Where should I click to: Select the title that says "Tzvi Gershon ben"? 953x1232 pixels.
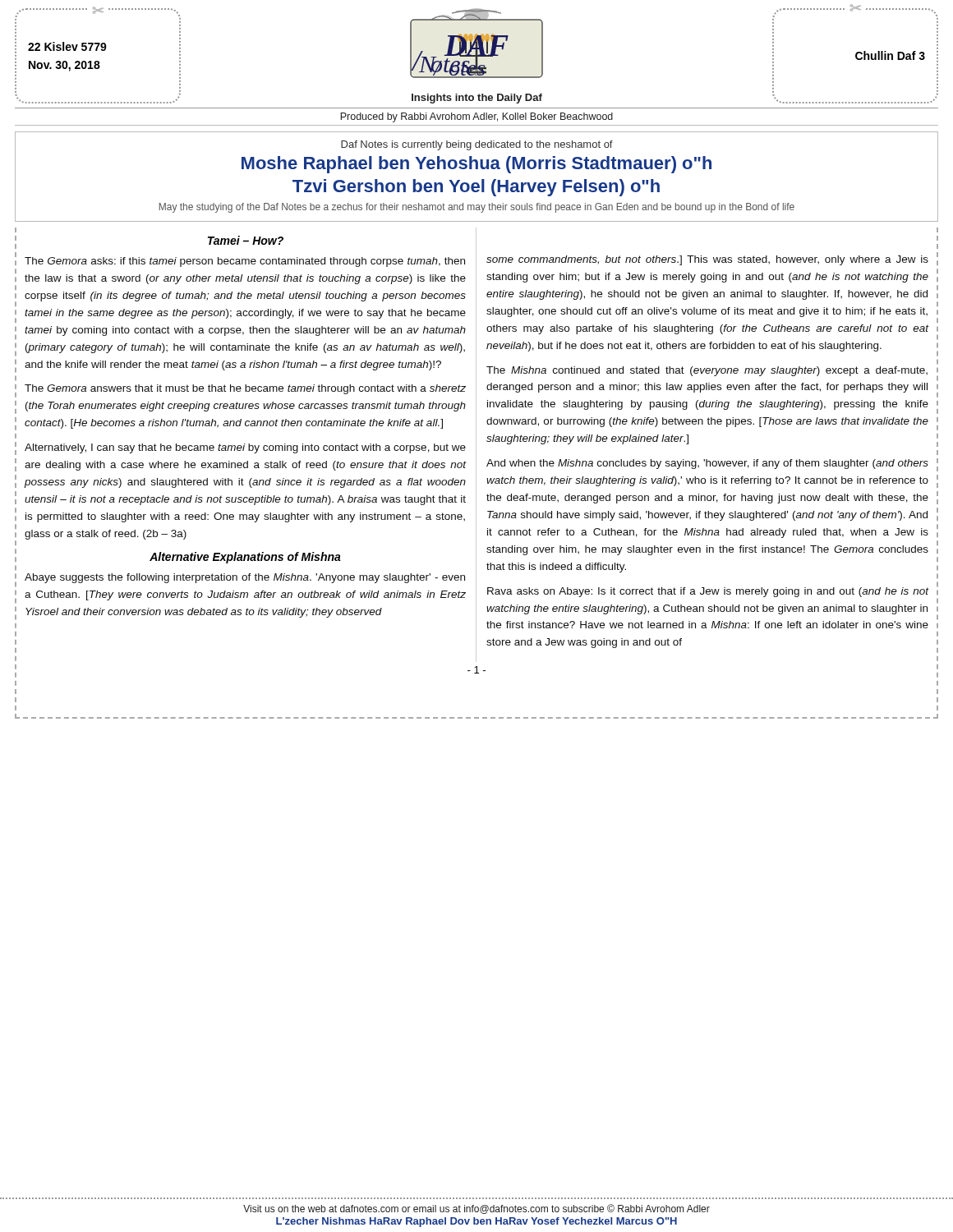(x=476, y=186)
